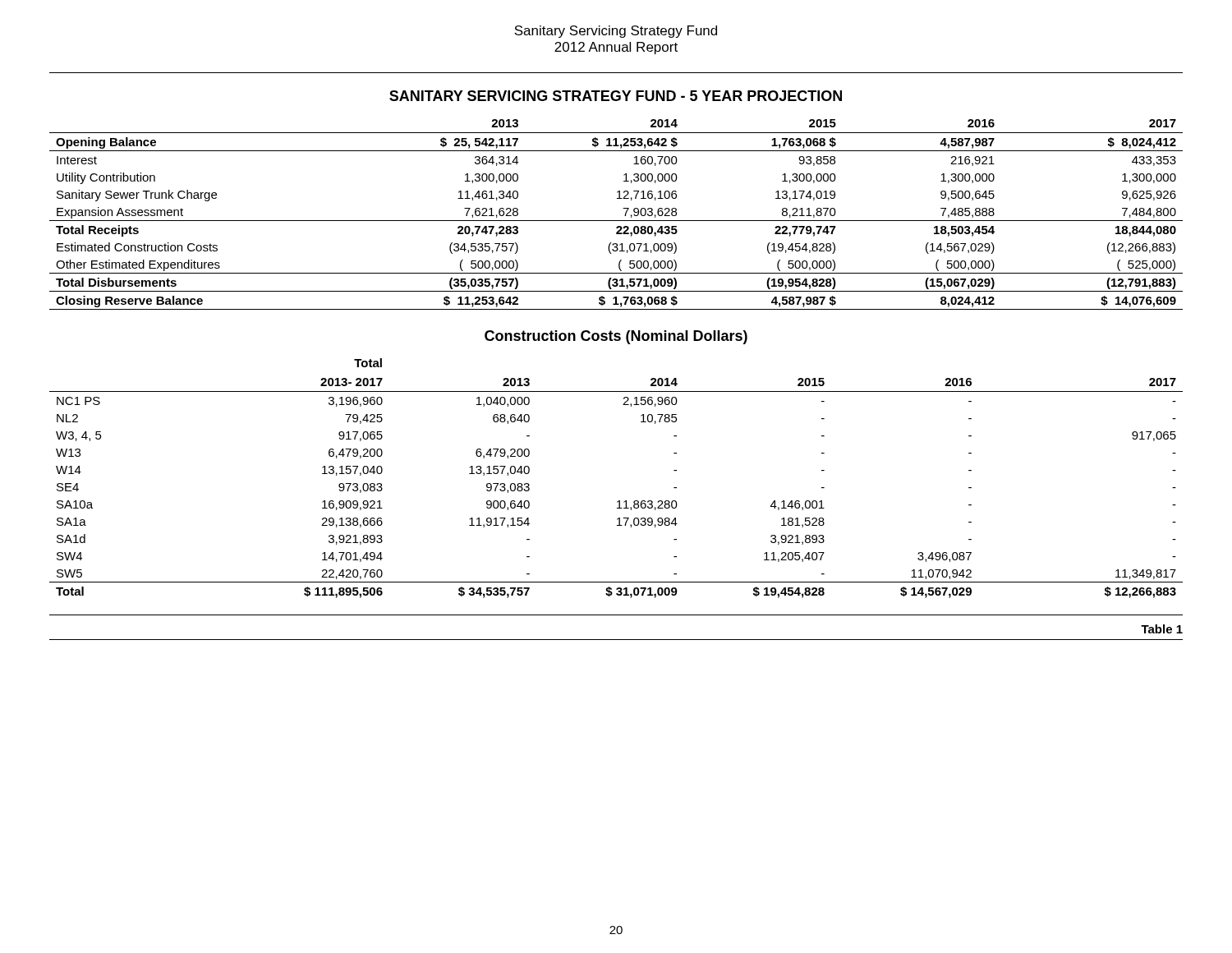Click on the title that says "Construction Costs (Nominal Dollars)"
Image resolution: width=1232 pixels, height=953 pixels.
(x=616, y=336)
